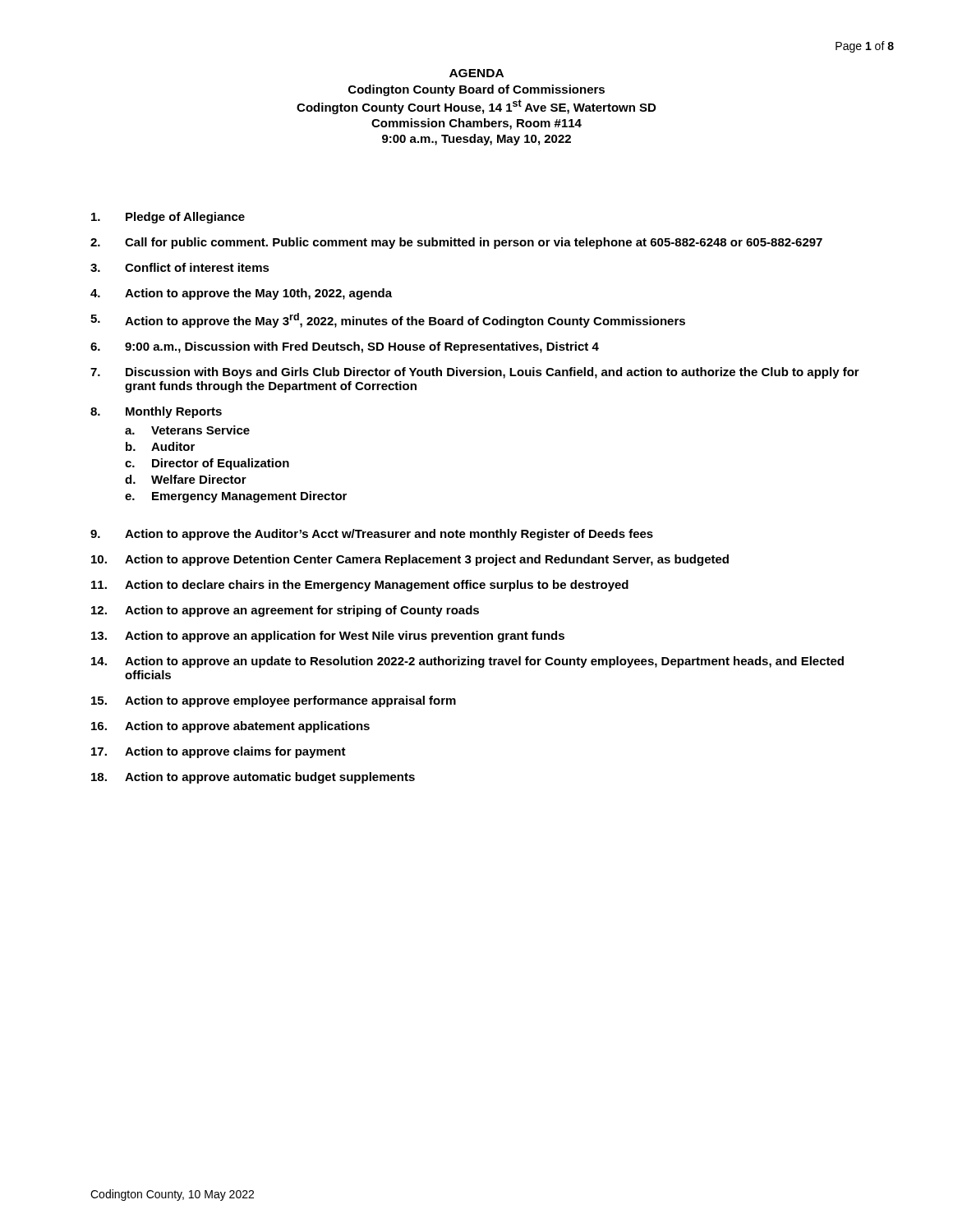Navigate to the text starting "9. Action to approve the Auditor’s Acct"
Image resolution: width=953 pixels, height=1232 pixels.
[485, 533]
